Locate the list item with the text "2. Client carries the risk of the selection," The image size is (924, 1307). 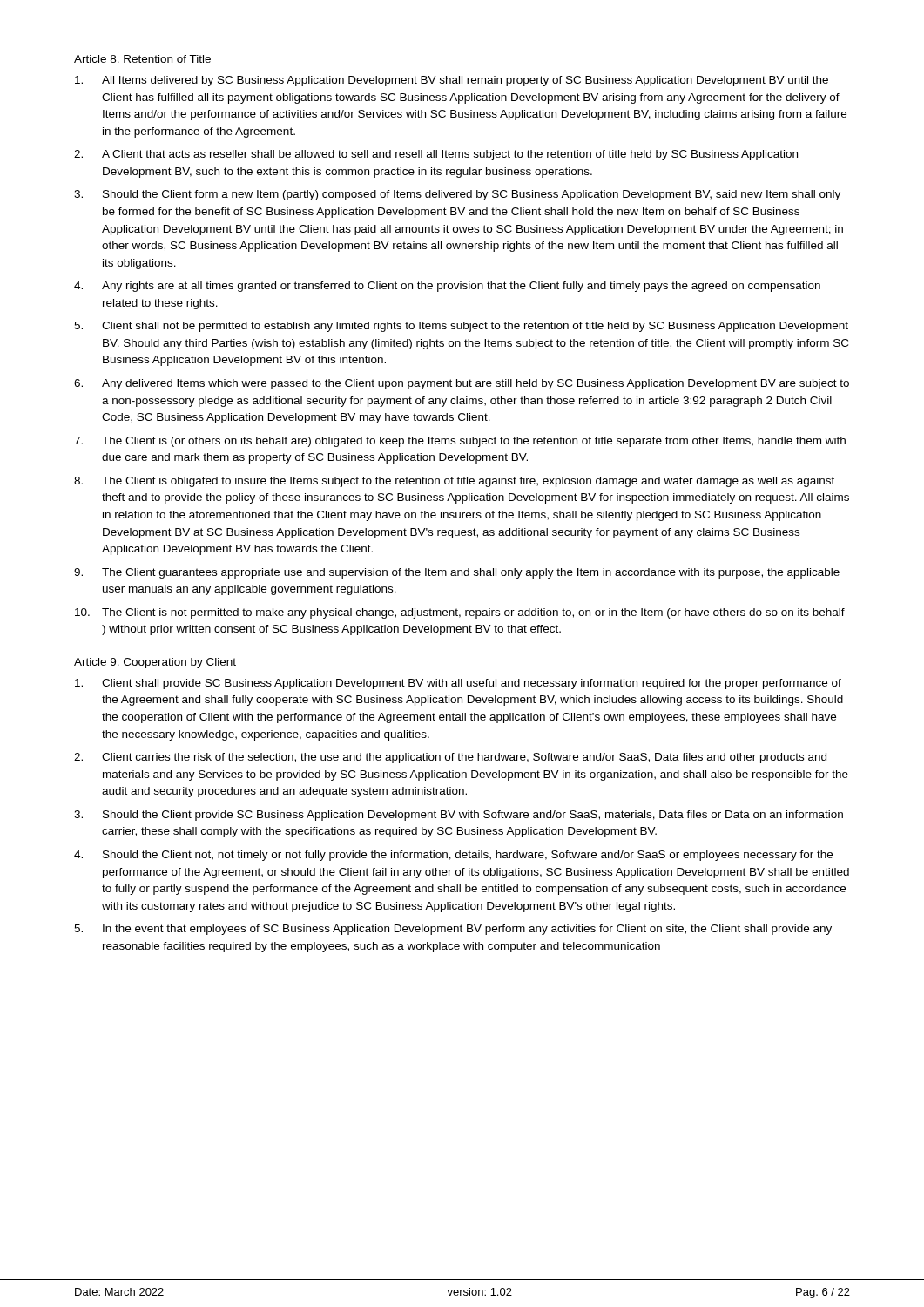[462, 774]
